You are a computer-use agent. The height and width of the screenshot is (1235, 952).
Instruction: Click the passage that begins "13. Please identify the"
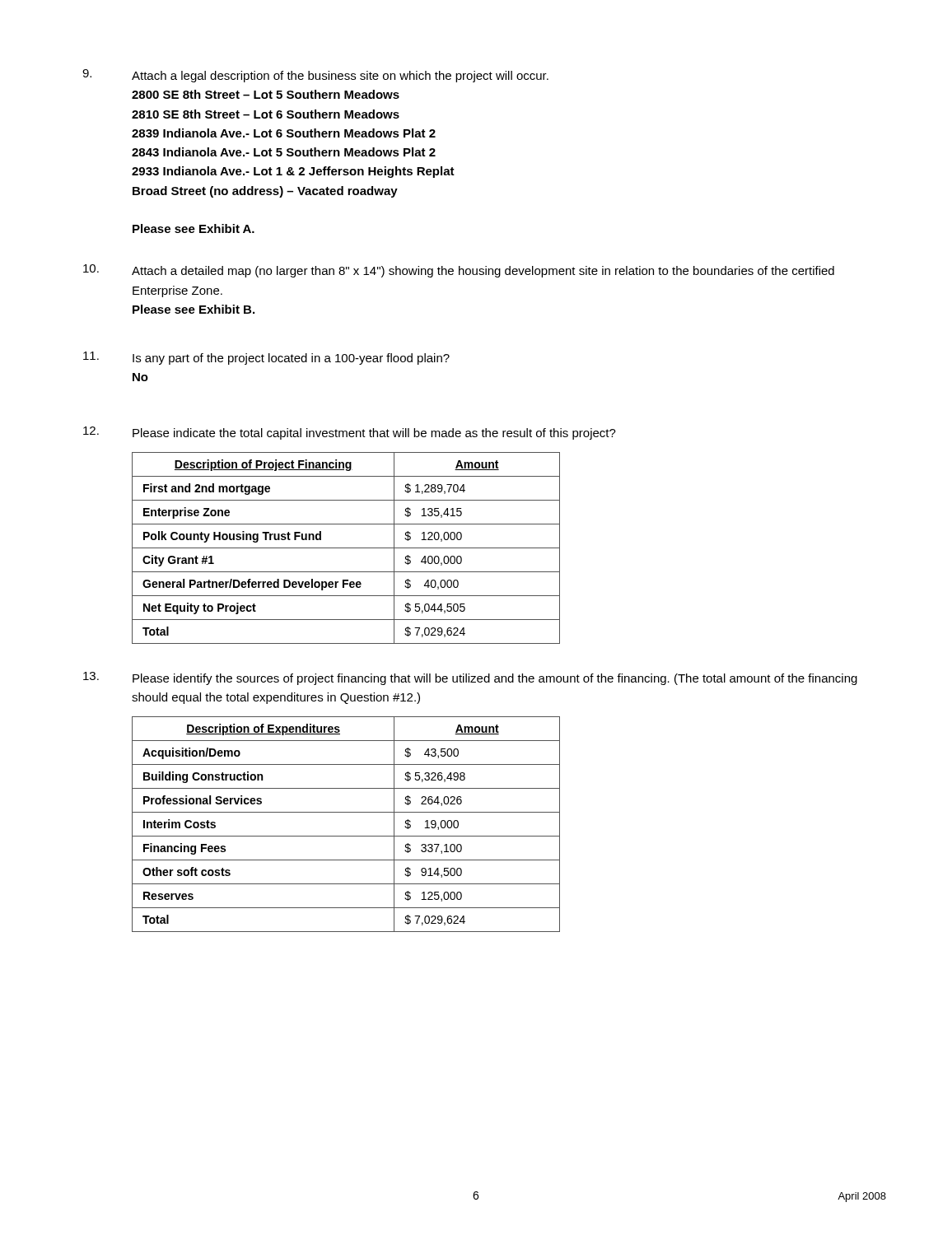point(484,688)
